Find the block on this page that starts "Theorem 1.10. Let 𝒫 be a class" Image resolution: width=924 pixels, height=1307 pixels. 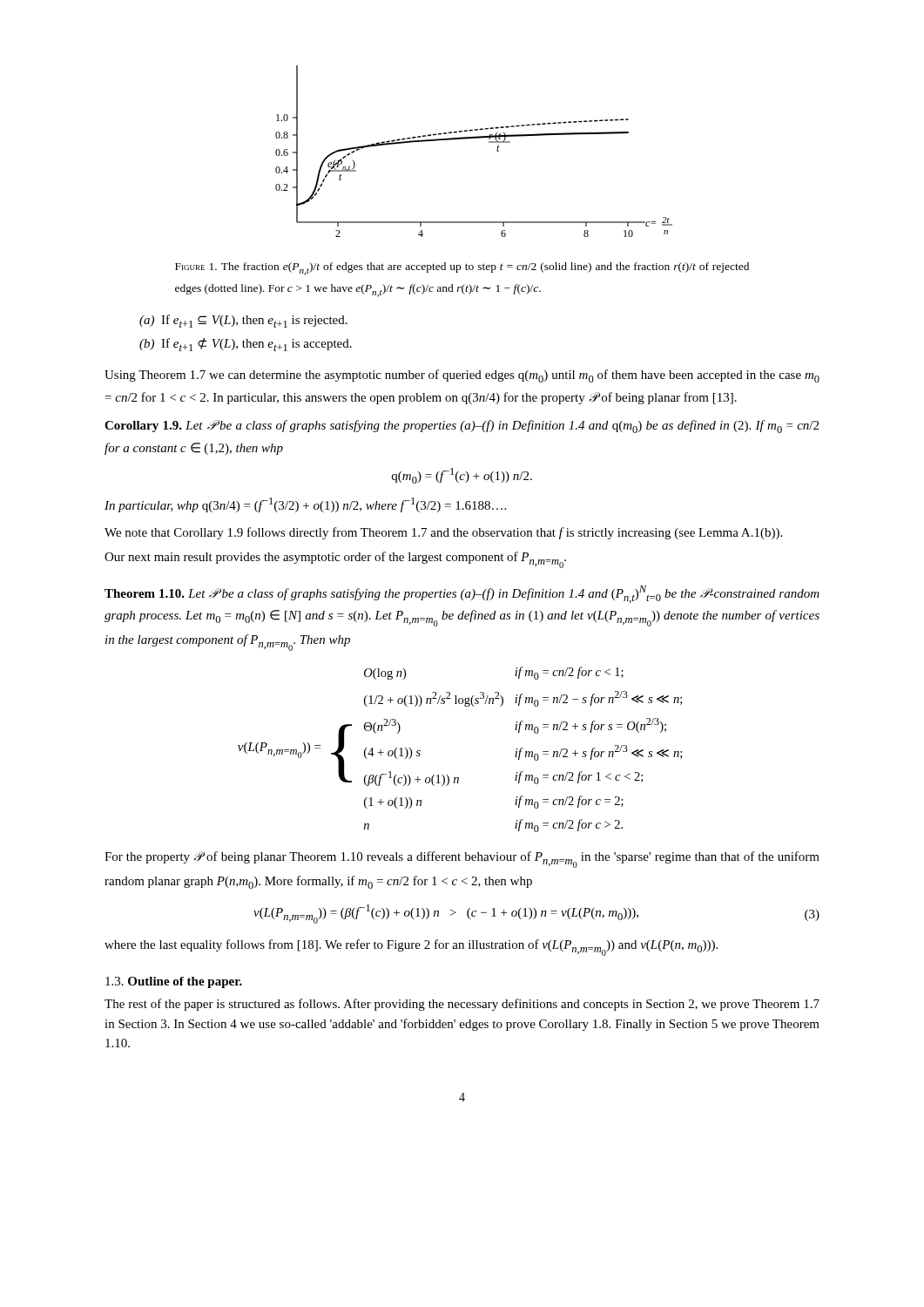point(462,617)
